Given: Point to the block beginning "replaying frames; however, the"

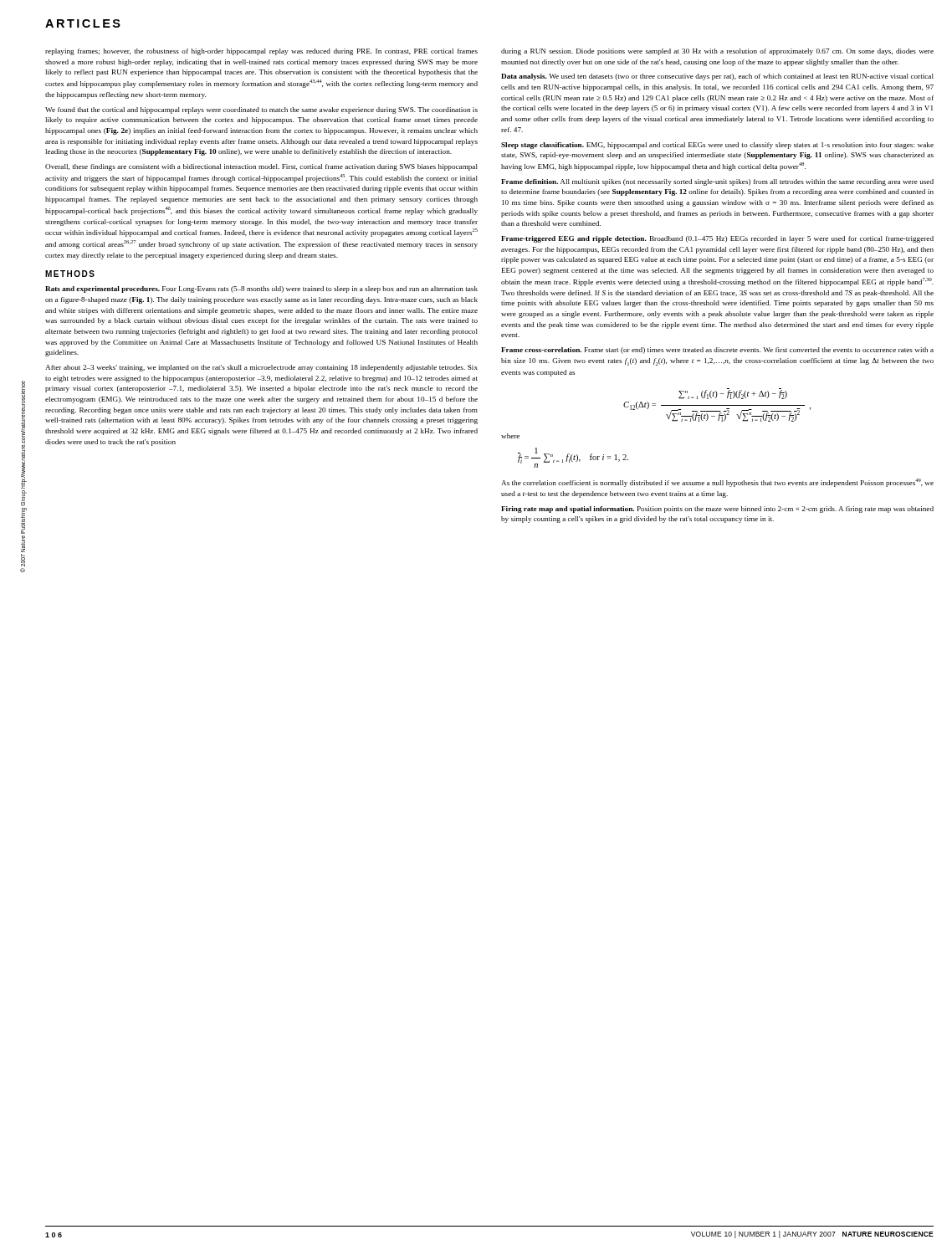Looking at the screenshot, I should point(261,73).
